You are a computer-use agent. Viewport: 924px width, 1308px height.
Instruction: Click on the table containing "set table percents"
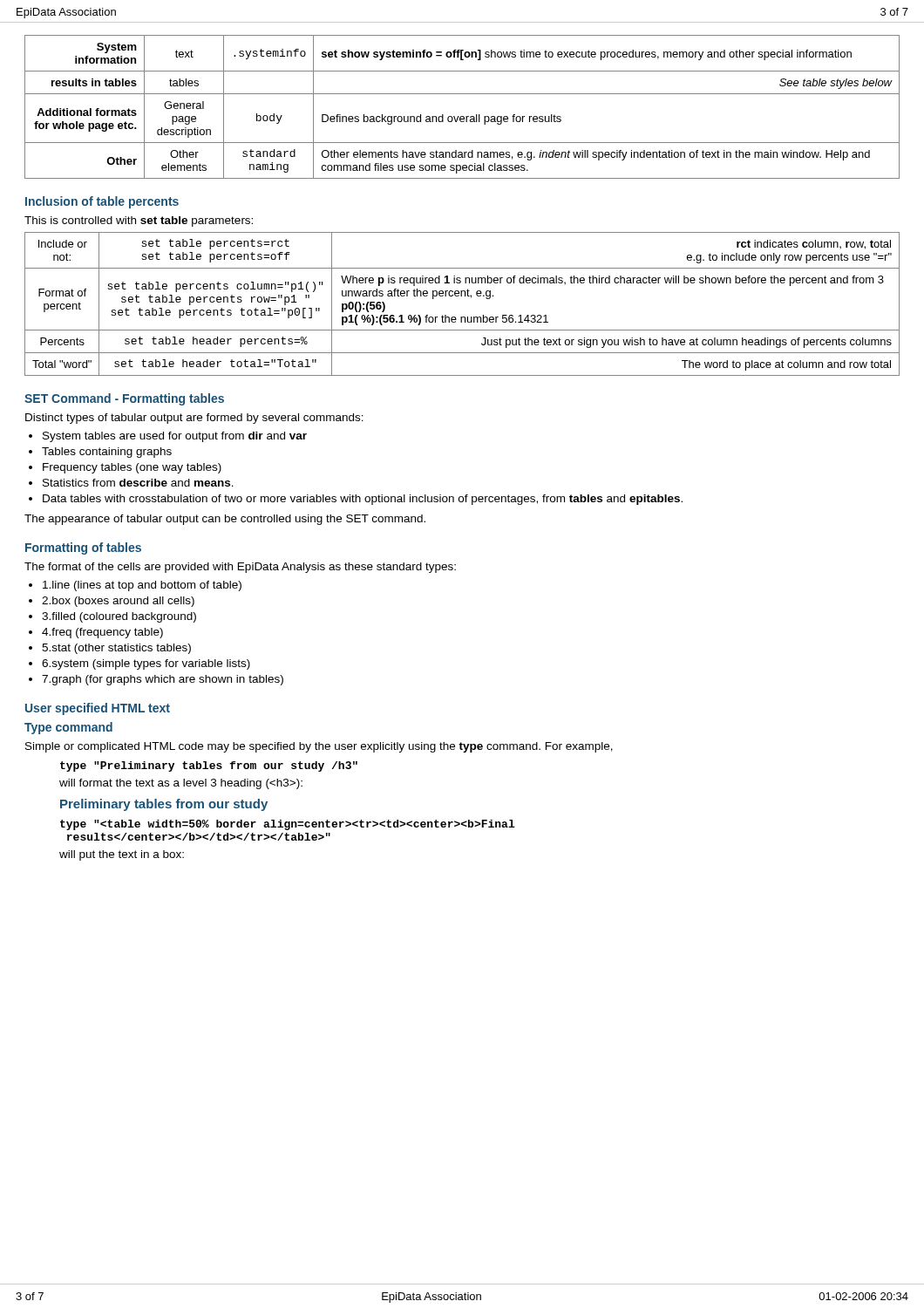(462, 304)
